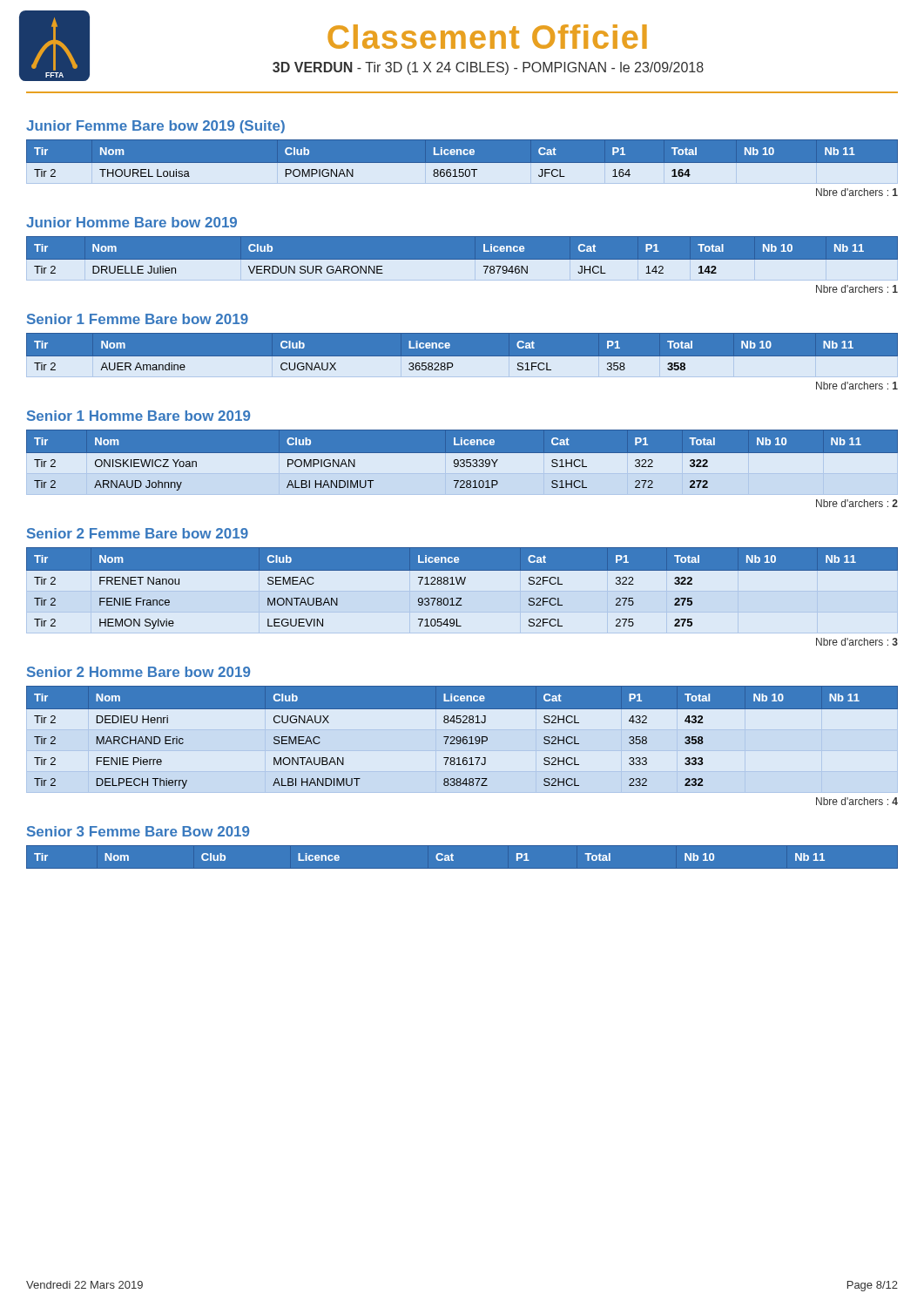The image size is (924, 1307).
Task: Locate the table with the text "AUER Amandine"
Action: coord(462,355)
